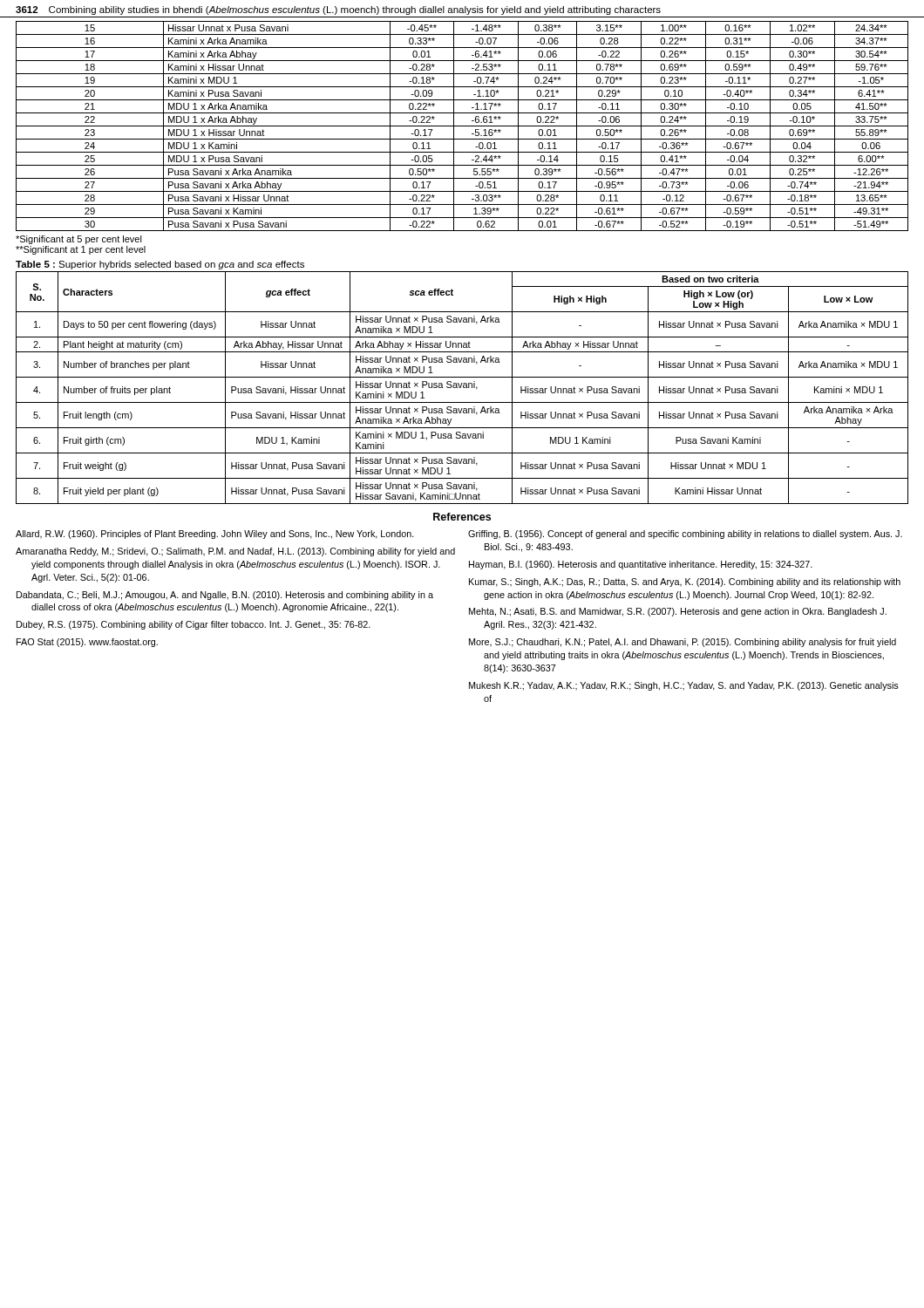The image size is (924, 1308).
Task: Click the passage that begins "Mukesh K.R.; Yadav,"
Action: pos(688,692)
